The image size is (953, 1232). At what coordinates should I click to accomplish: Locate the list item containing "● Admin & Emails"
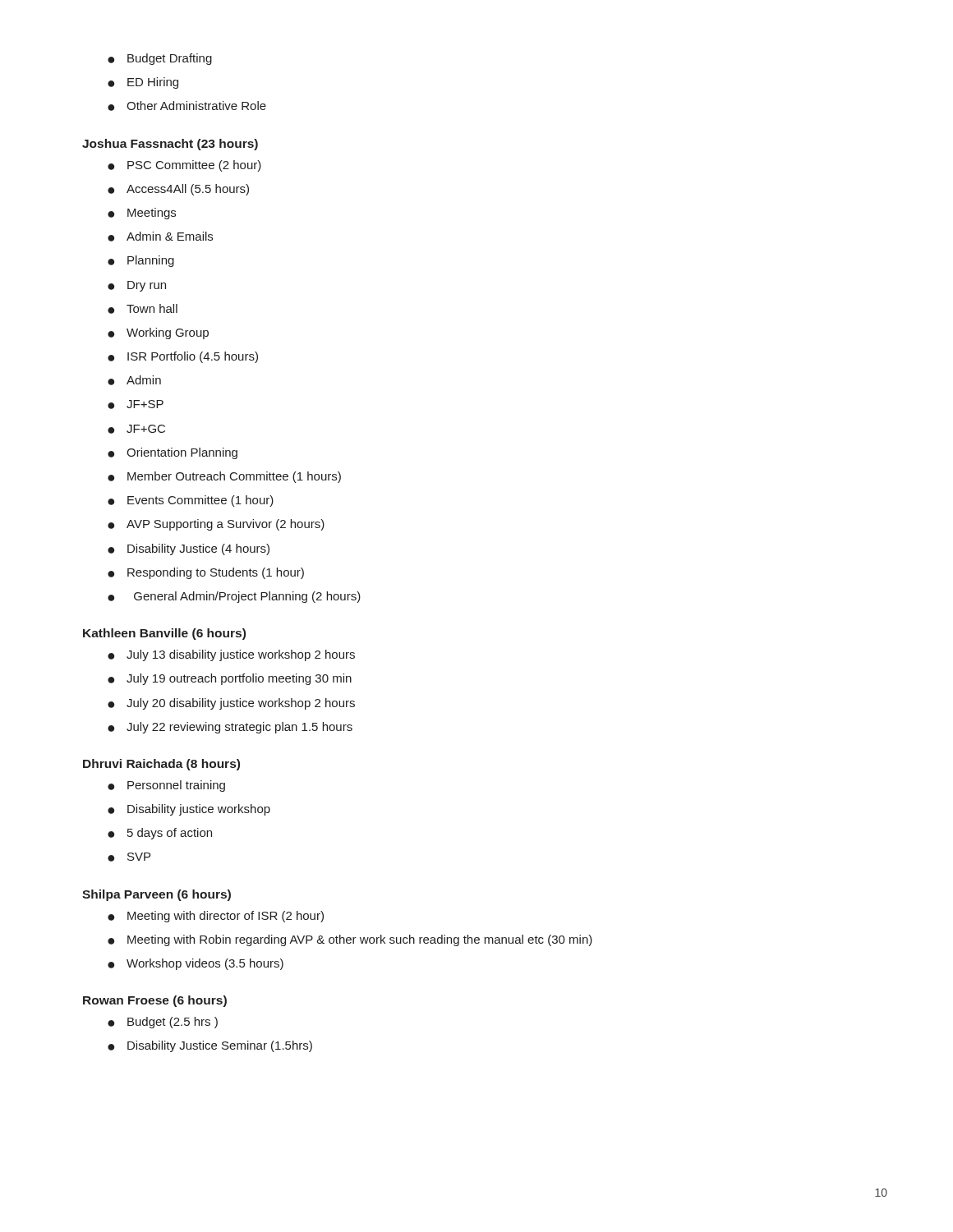(x=160, y=238)
